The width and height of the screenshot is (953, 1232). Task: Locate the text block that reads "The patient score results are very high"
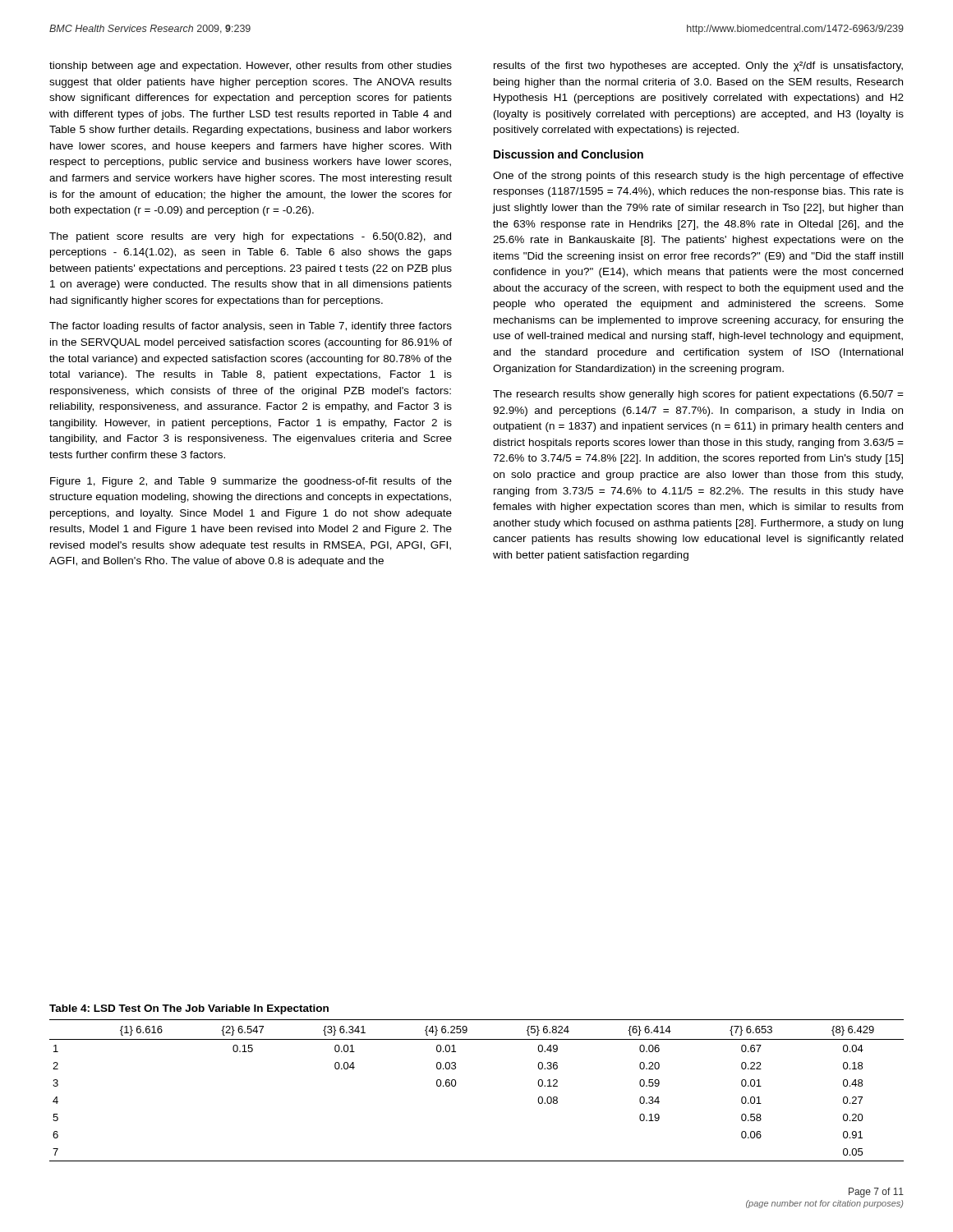[251, 268]
